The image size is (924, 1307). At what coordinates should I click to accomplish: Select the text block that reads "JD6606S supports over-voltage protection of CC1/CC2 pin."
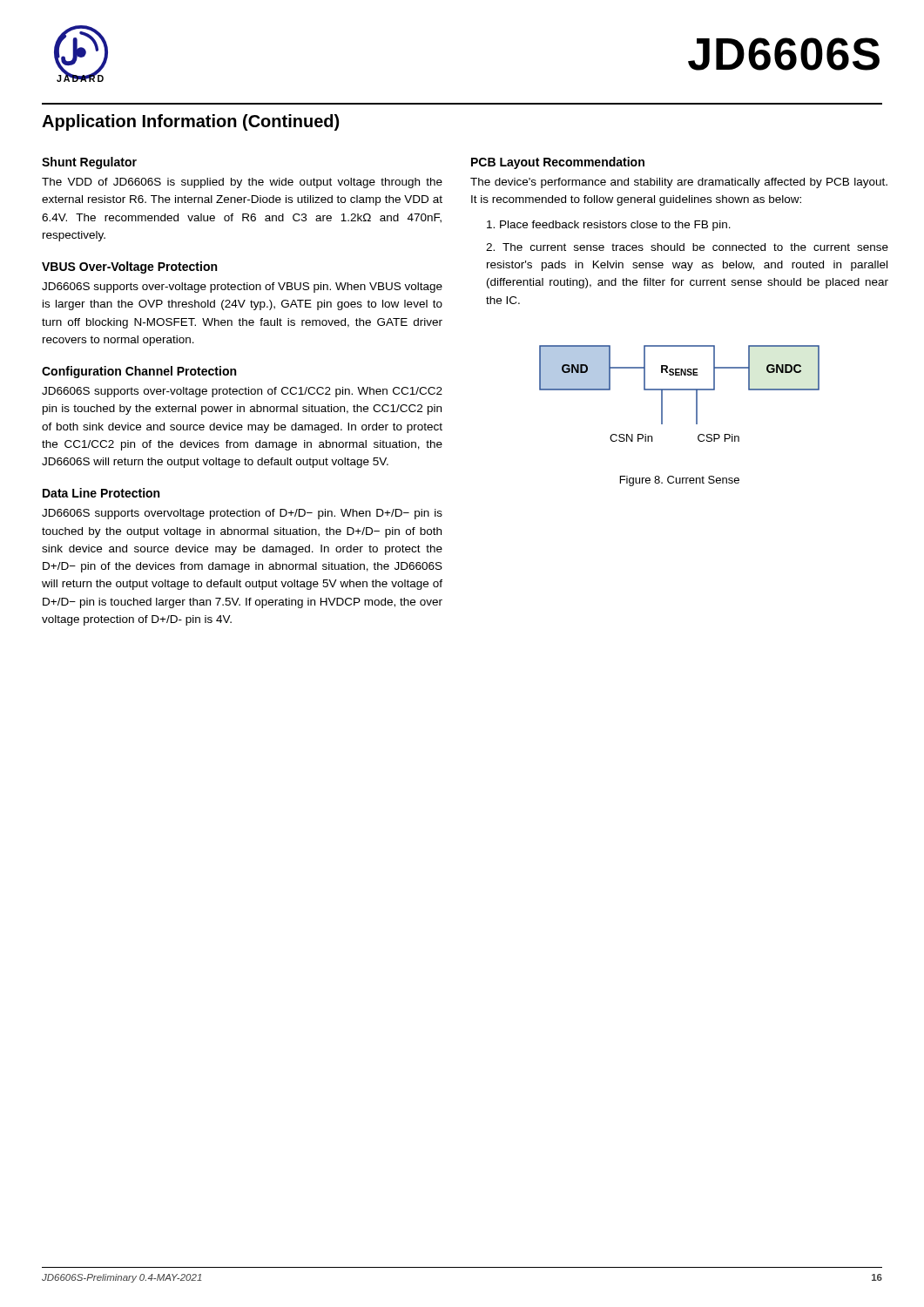pos(242,426)
